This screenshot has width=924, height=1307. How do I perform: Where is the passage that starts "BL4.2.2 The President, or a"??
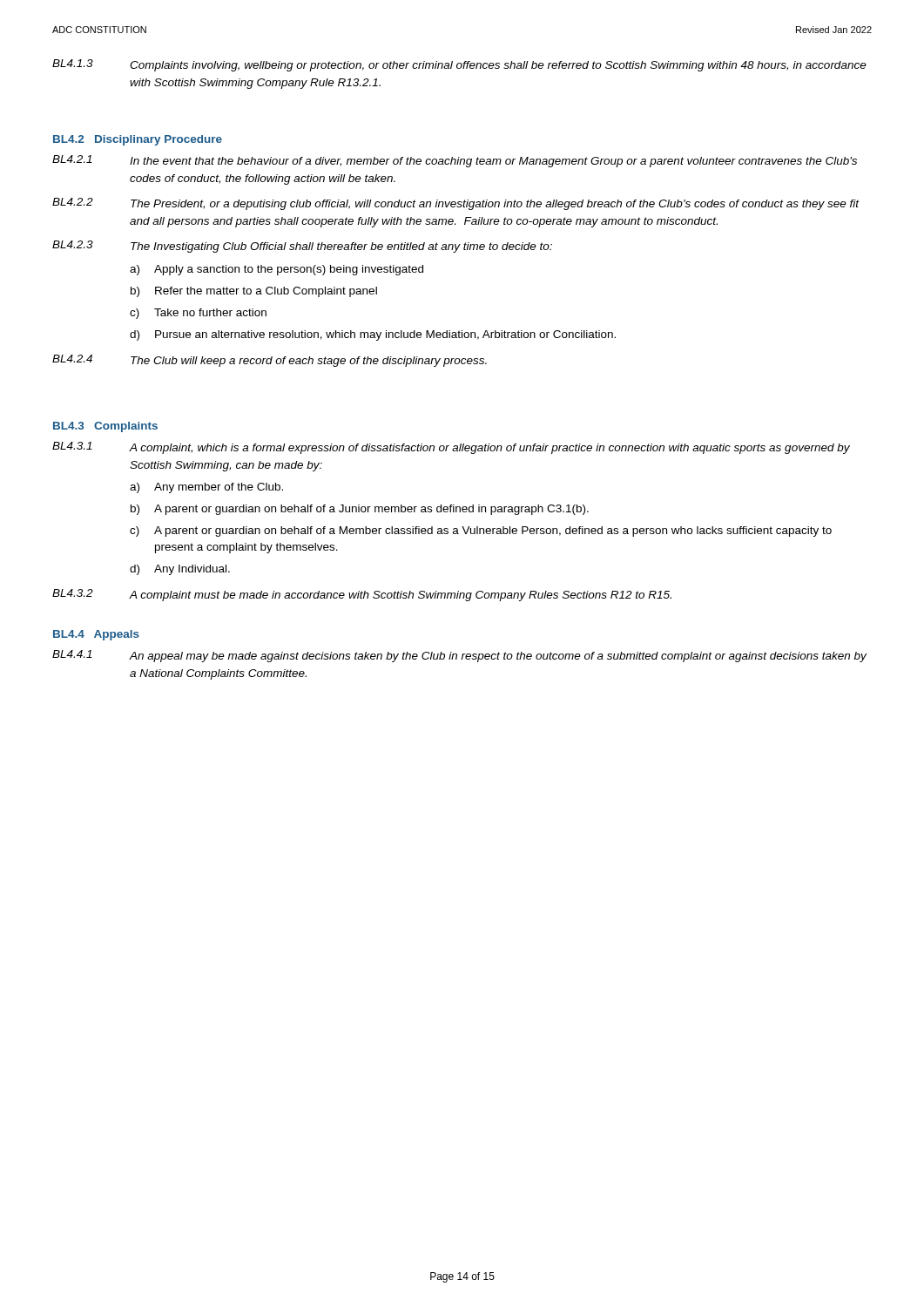[462, 212]
